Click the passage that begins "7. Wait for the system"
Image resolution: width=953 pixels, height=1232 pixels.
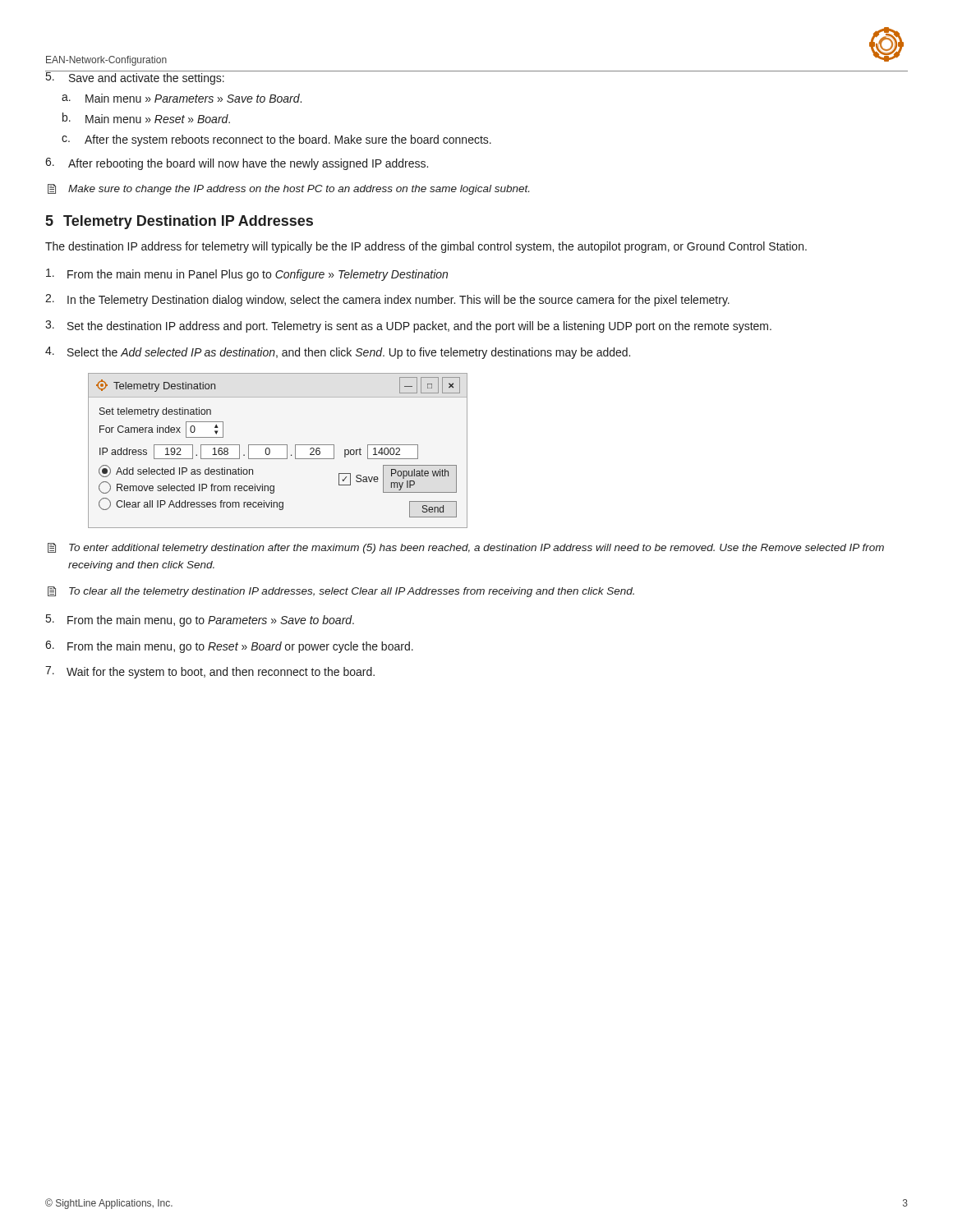point(210,672)
